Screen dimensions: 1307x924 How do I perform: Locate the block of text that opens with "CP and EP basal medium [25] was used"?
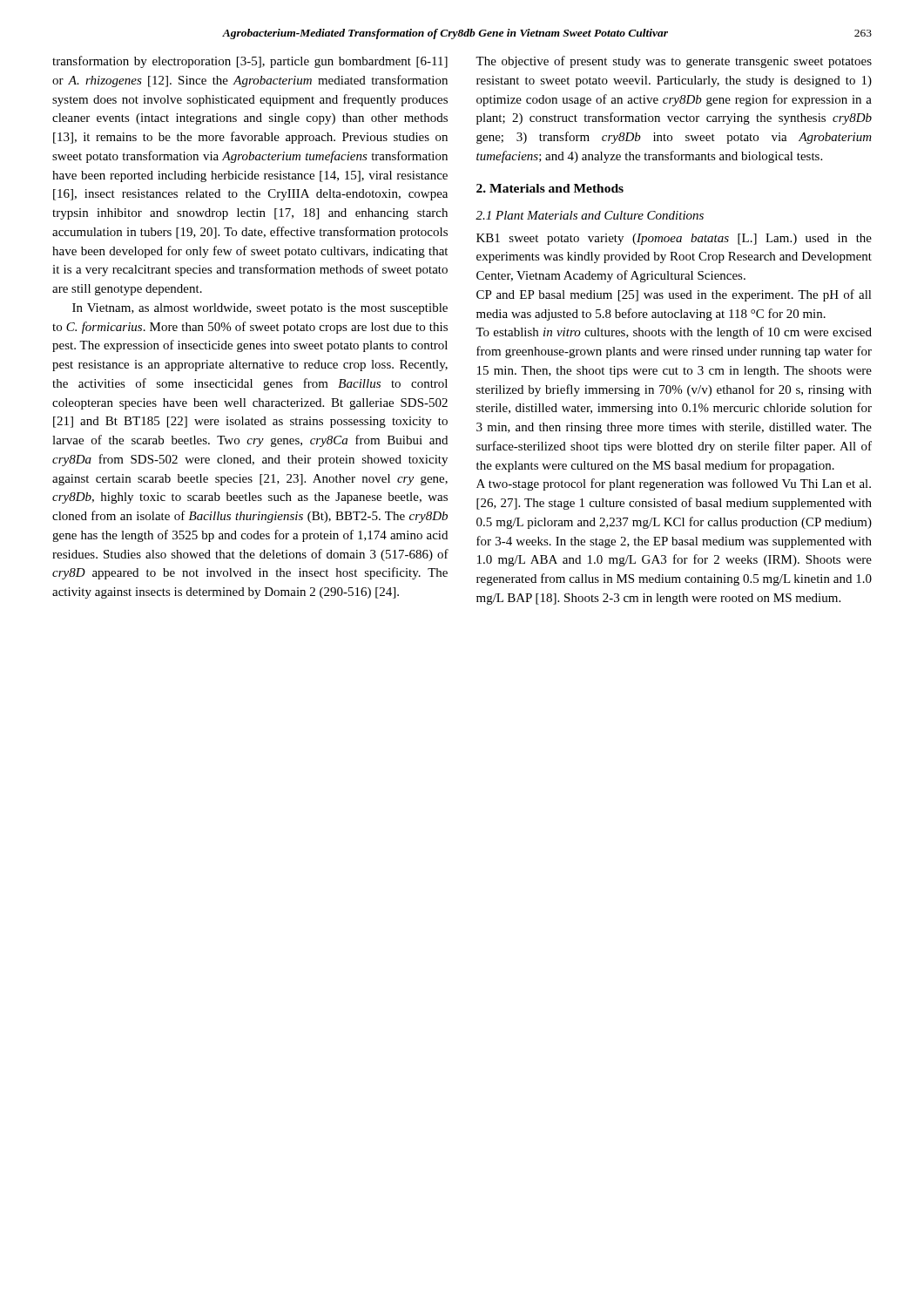click(674, 305)
